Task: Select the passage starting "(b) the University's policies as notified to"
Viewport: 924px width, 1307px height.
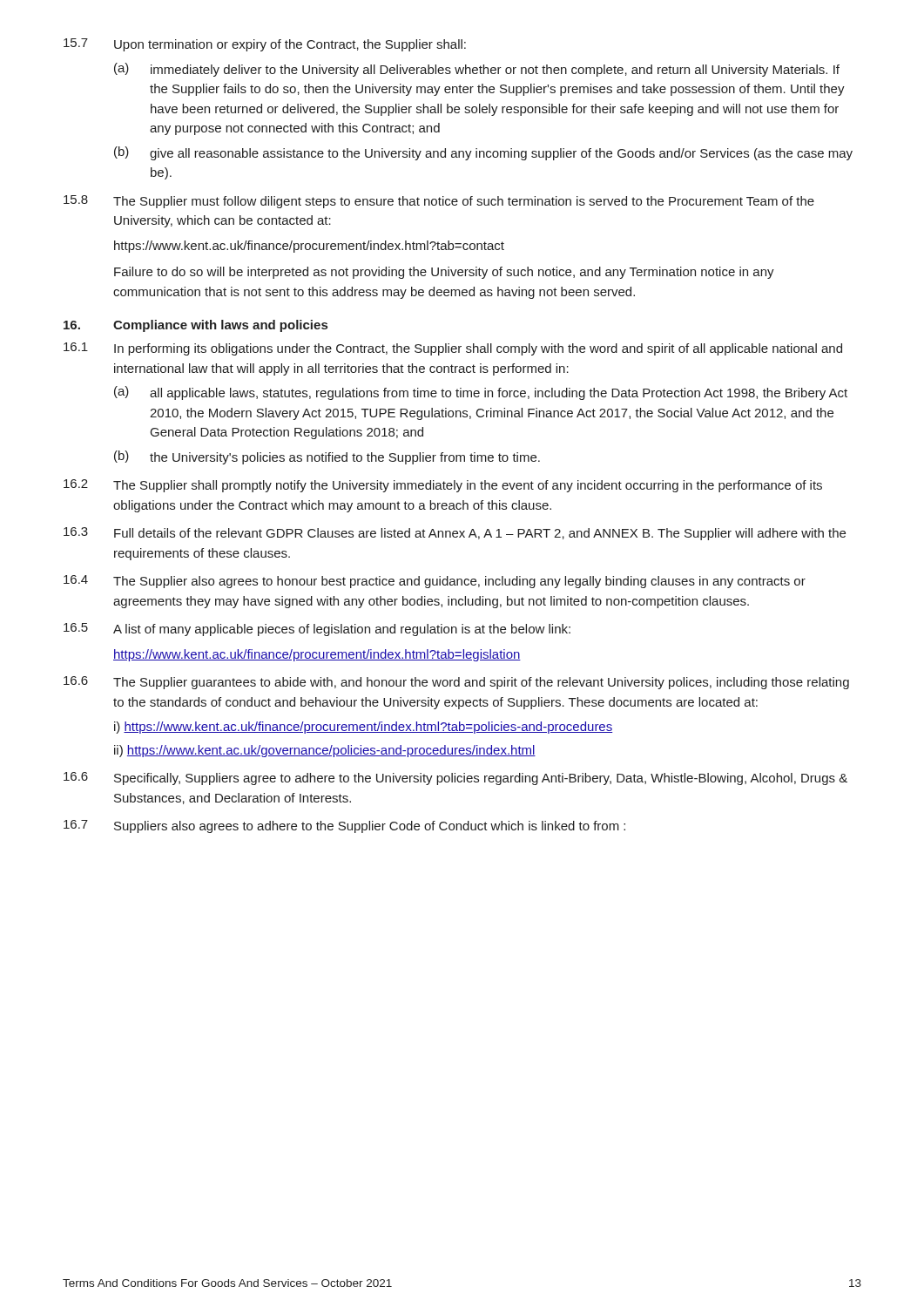Action: click(487, 457)
